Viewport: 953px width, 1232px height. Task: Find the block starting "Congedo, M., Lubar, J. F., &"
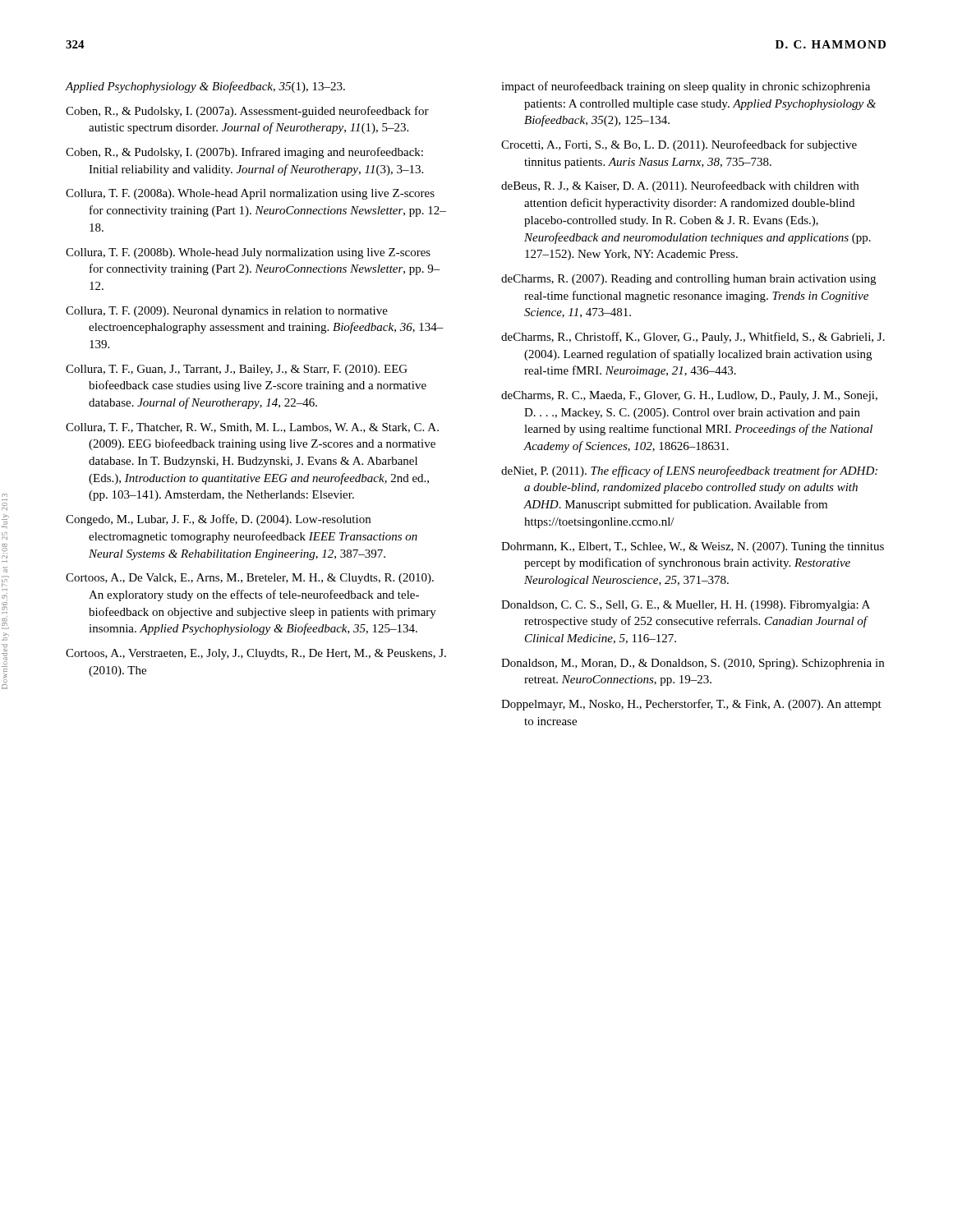[x=242, y=536]
